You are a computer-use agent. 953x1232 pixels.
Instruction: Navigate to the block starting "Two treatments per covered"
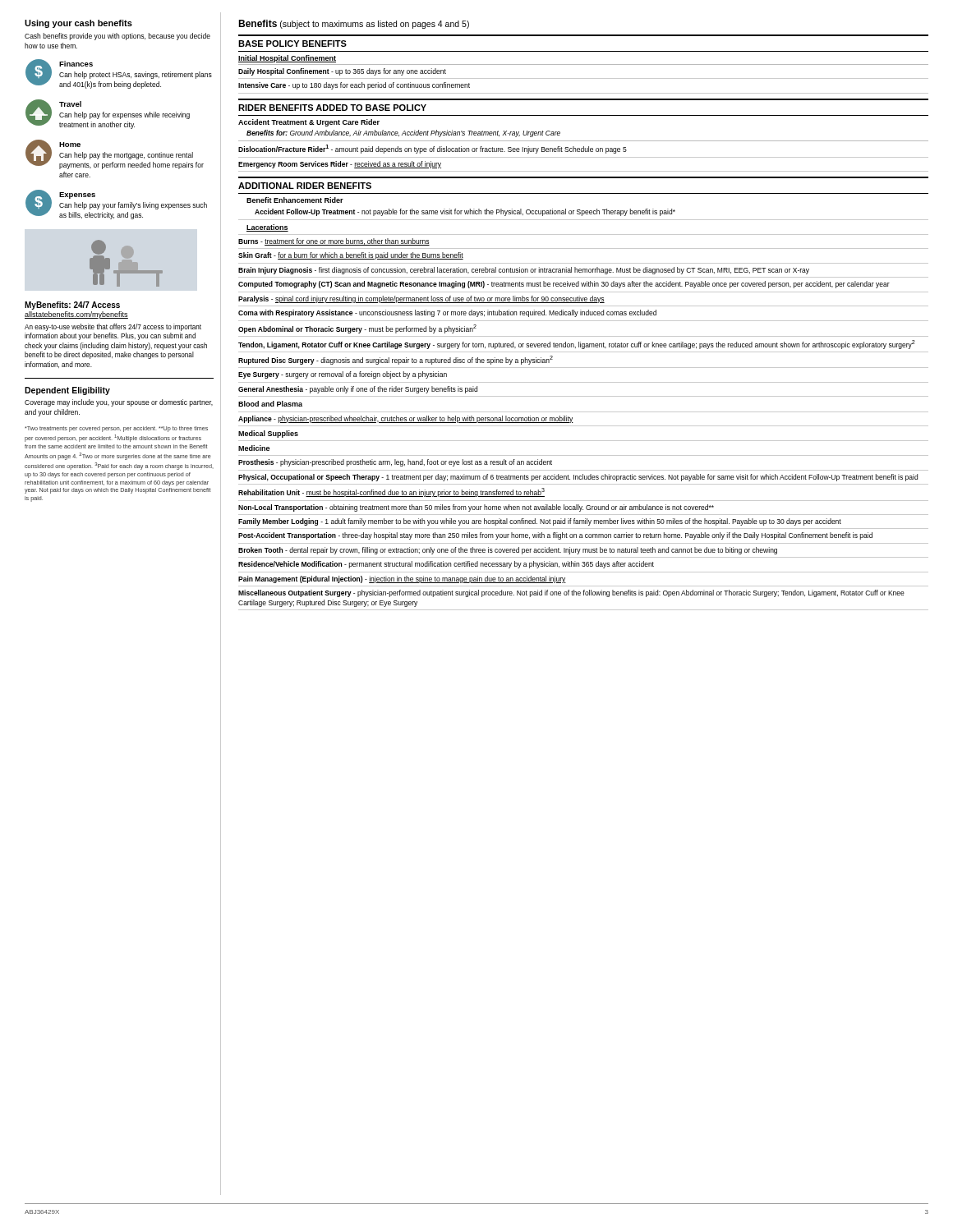[x=119, y=464]
